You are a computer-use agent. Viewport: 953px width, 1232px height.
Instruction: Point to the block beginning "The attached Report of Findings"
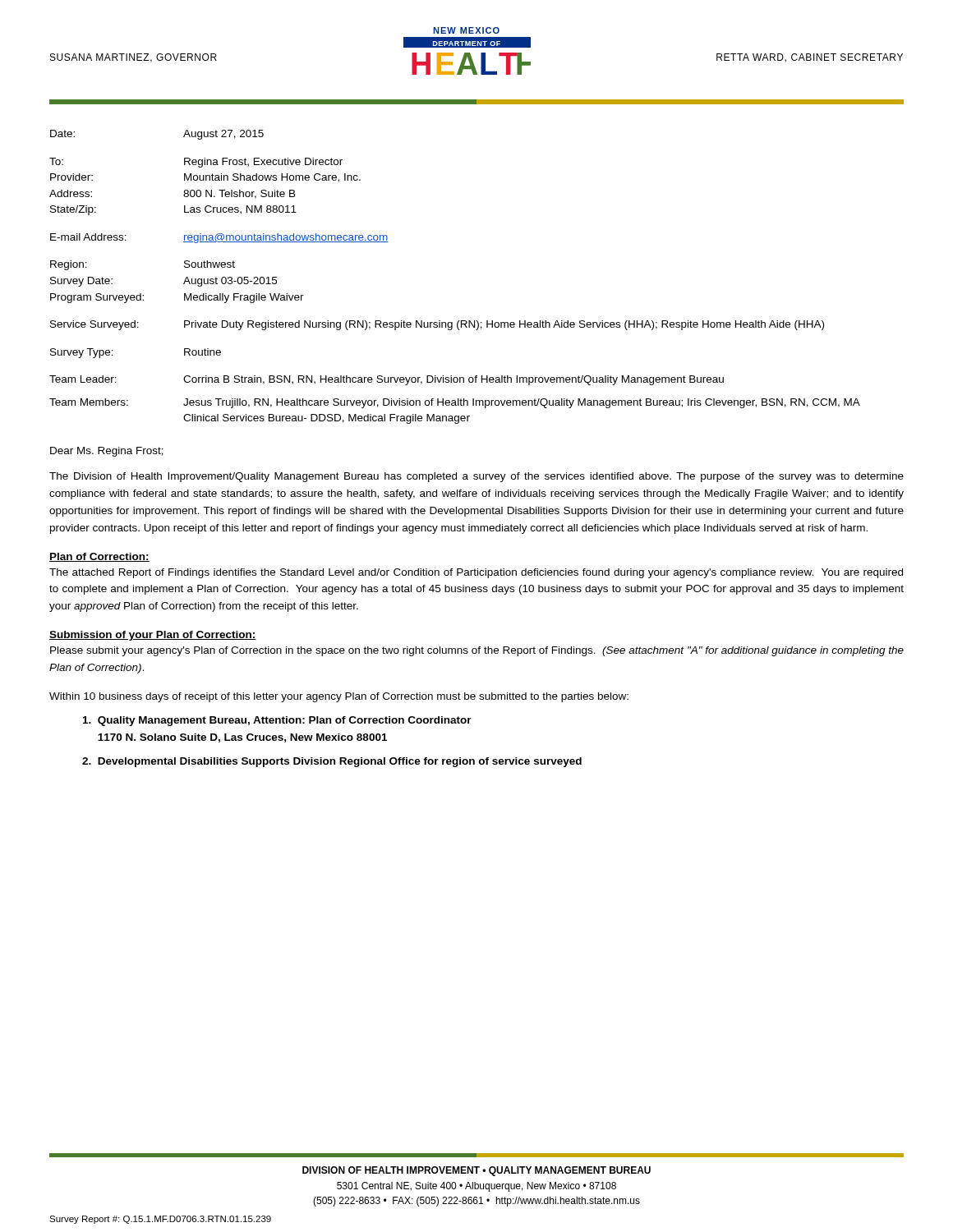pyautogui.click(x=476, y=589)
